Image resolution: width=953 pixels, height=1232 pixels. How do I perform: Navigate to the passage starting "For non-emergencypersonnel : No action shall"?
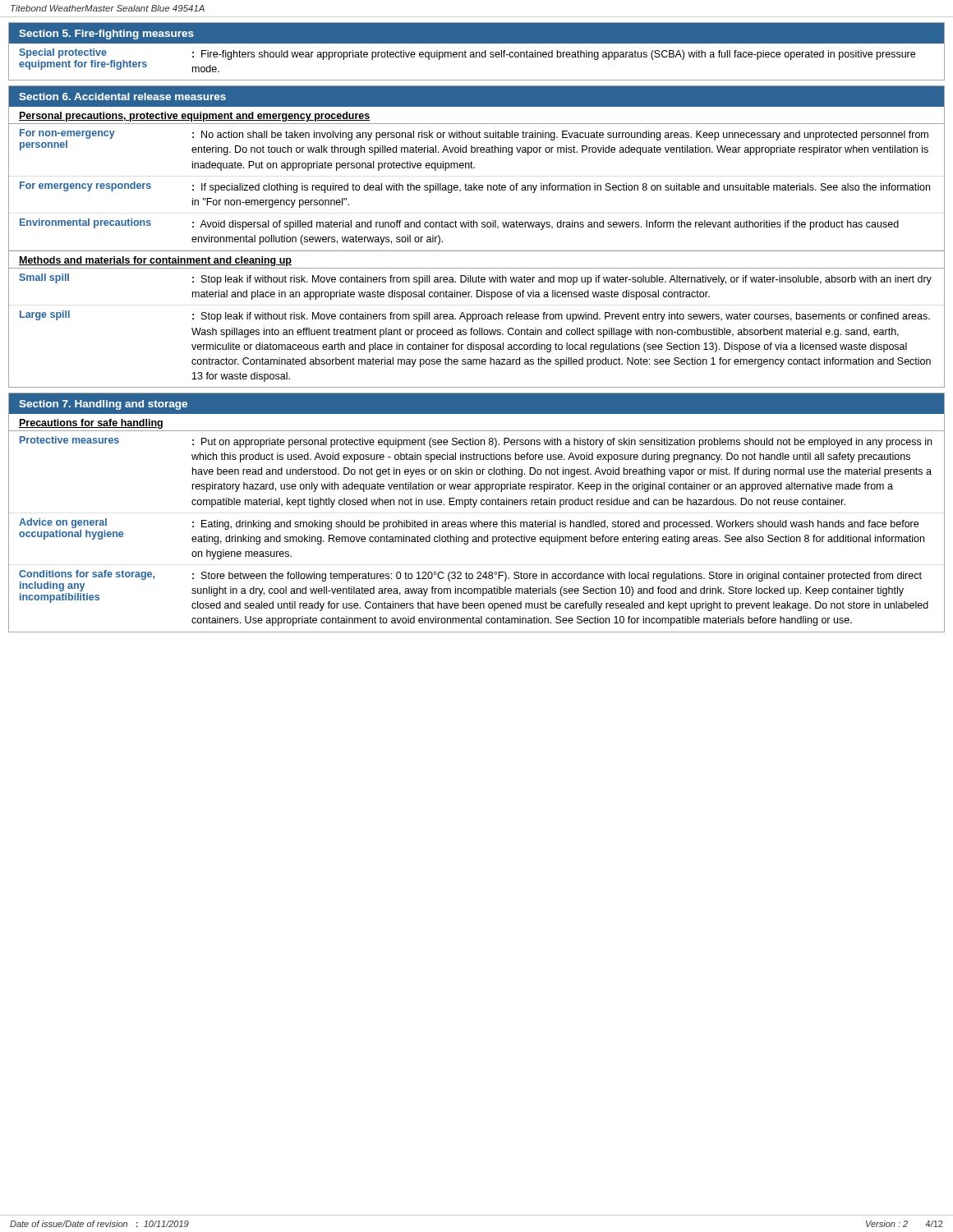(x=476, y=150)
